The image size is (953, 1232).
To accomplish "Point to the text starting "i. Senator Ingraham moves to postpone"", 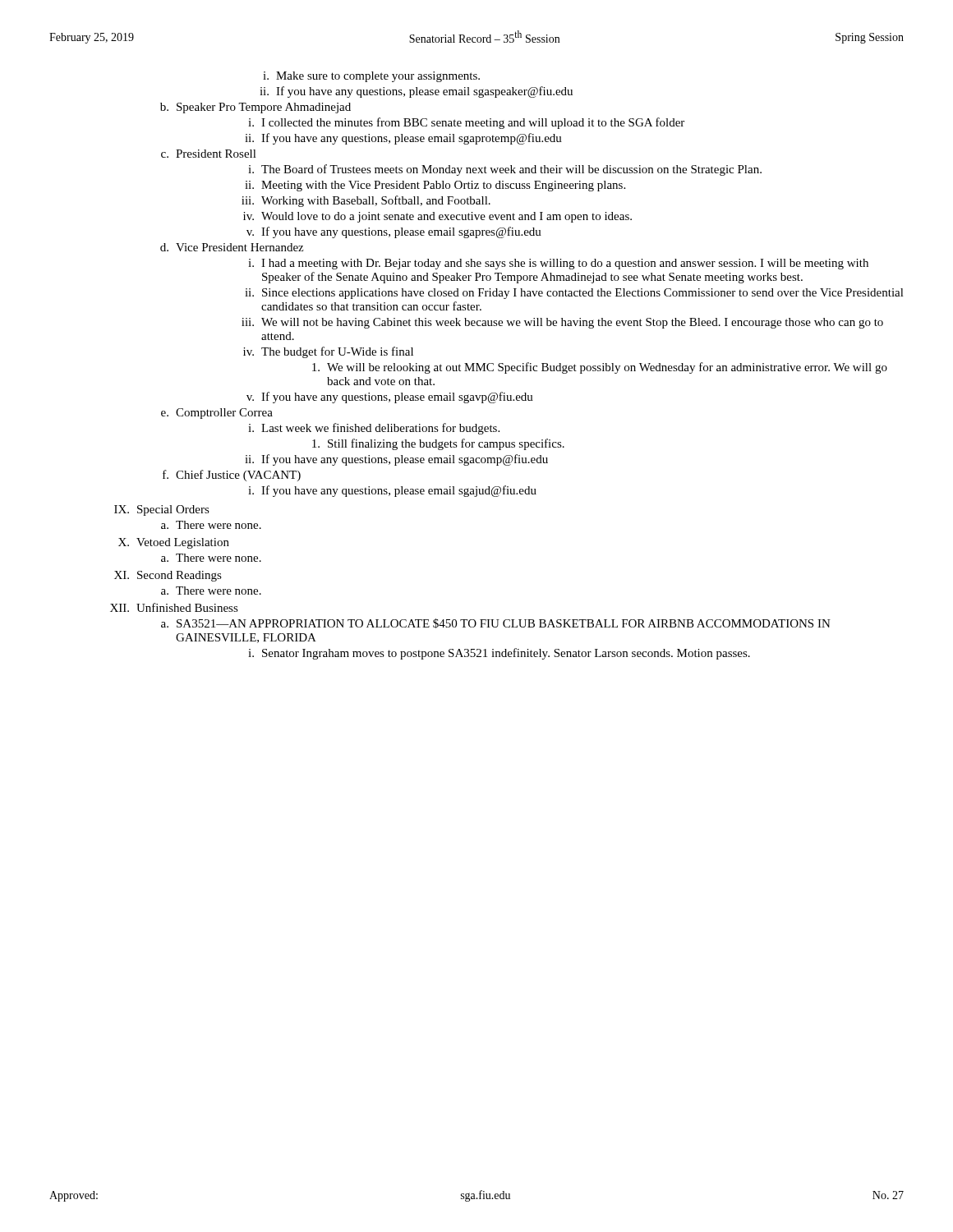I will (567, 653).
